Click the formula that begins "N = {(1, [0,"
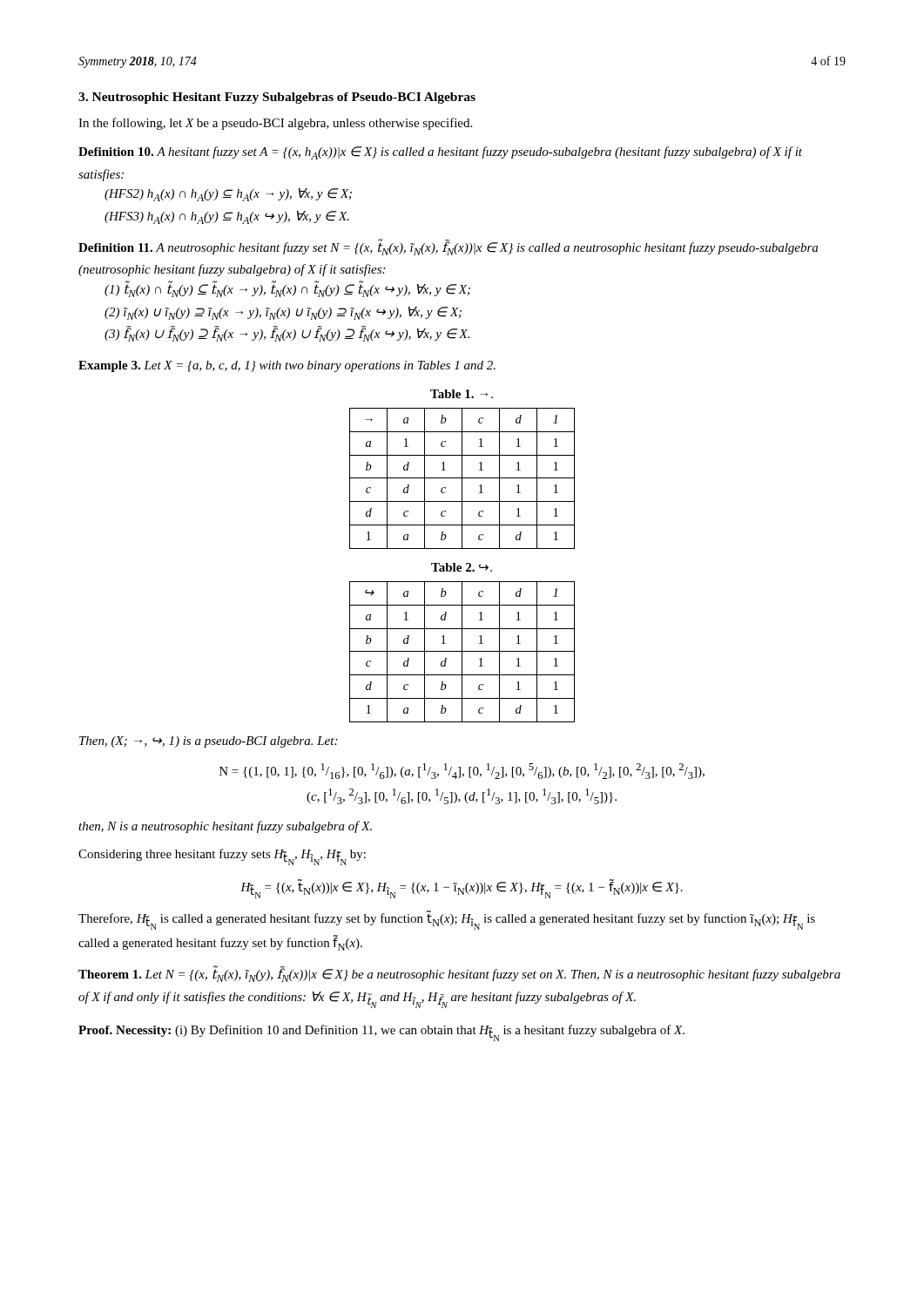This screenshot has width=924, height=1307. tap(462, 784)
